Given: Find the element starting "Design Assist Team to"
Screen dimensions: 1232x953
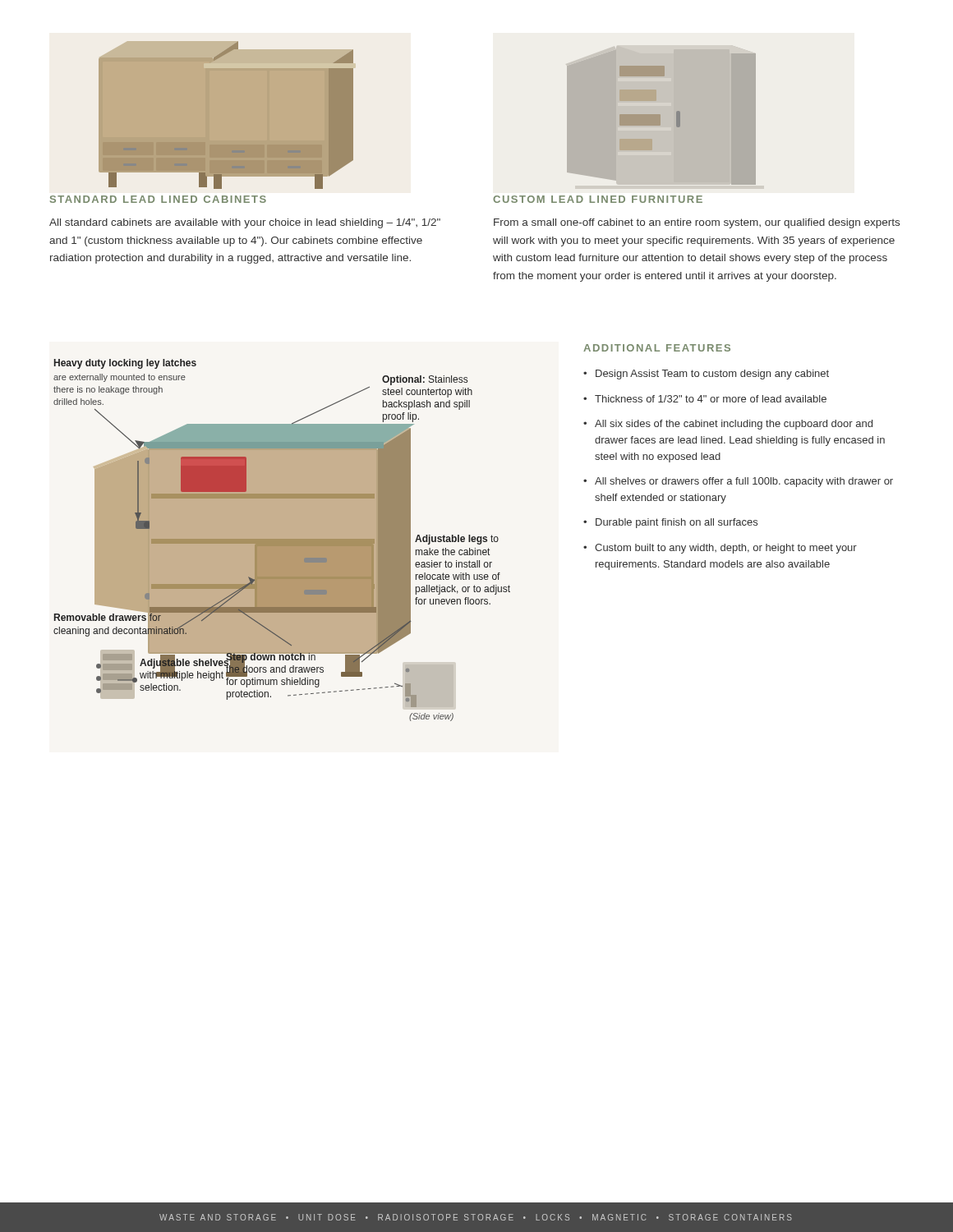Looking at the screenshot, I should [712, 374].
